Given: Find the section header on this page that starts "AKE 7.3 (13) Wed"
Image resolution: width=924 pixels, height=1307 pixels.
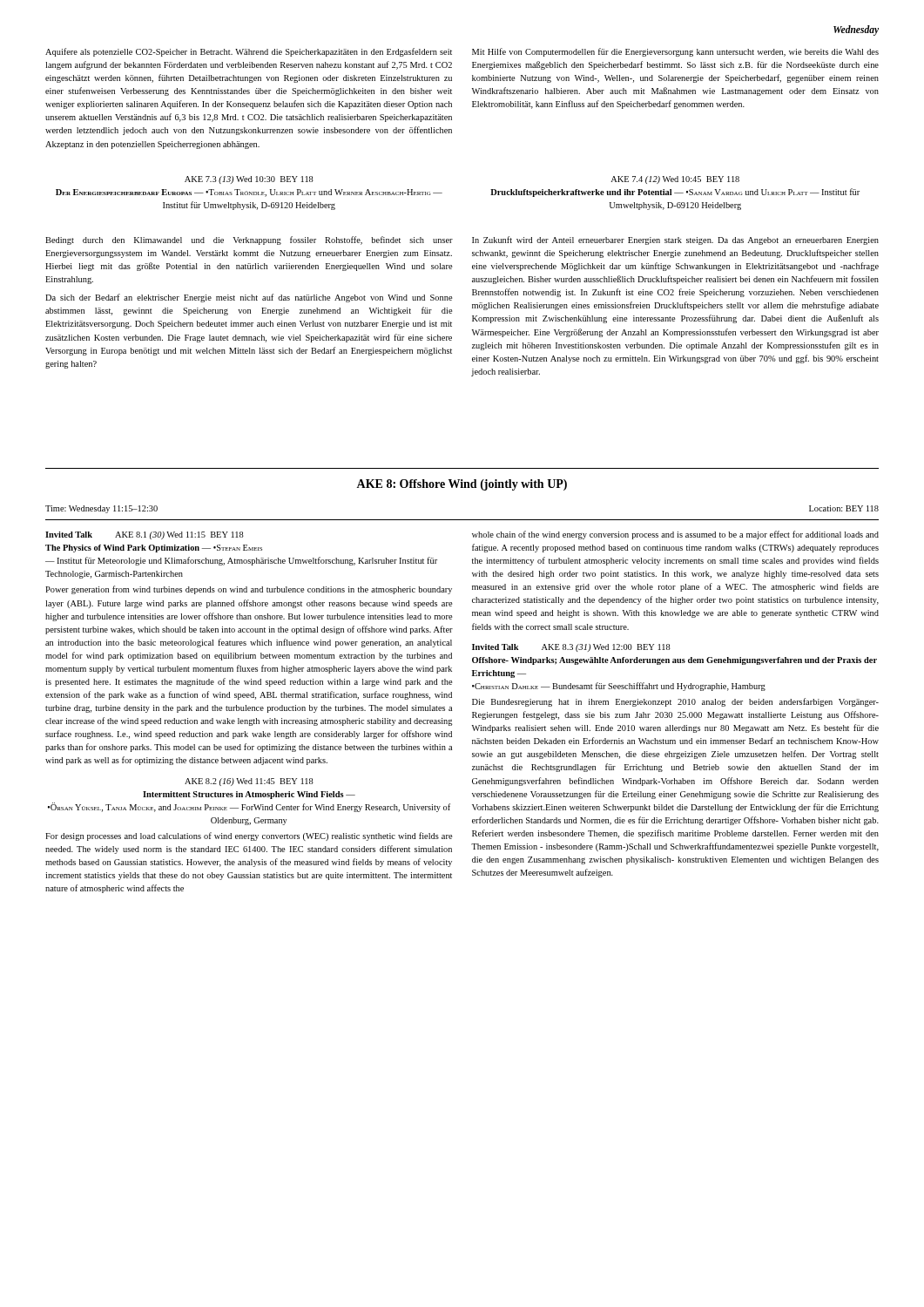Looking at the screenshot, I should click(249, 192).
